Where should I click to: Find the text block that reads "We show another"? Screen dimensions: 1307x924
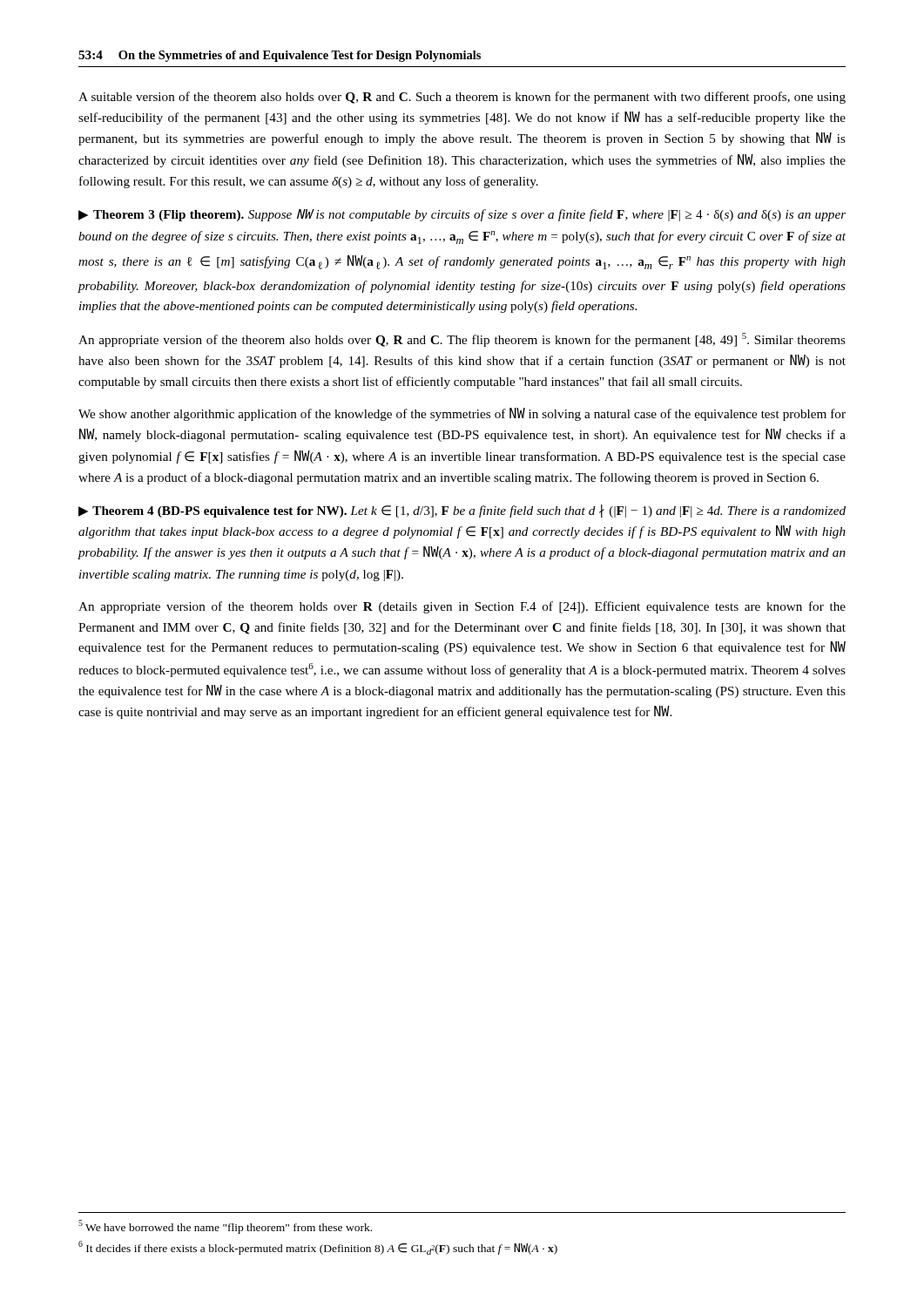(x=462, y=446)
